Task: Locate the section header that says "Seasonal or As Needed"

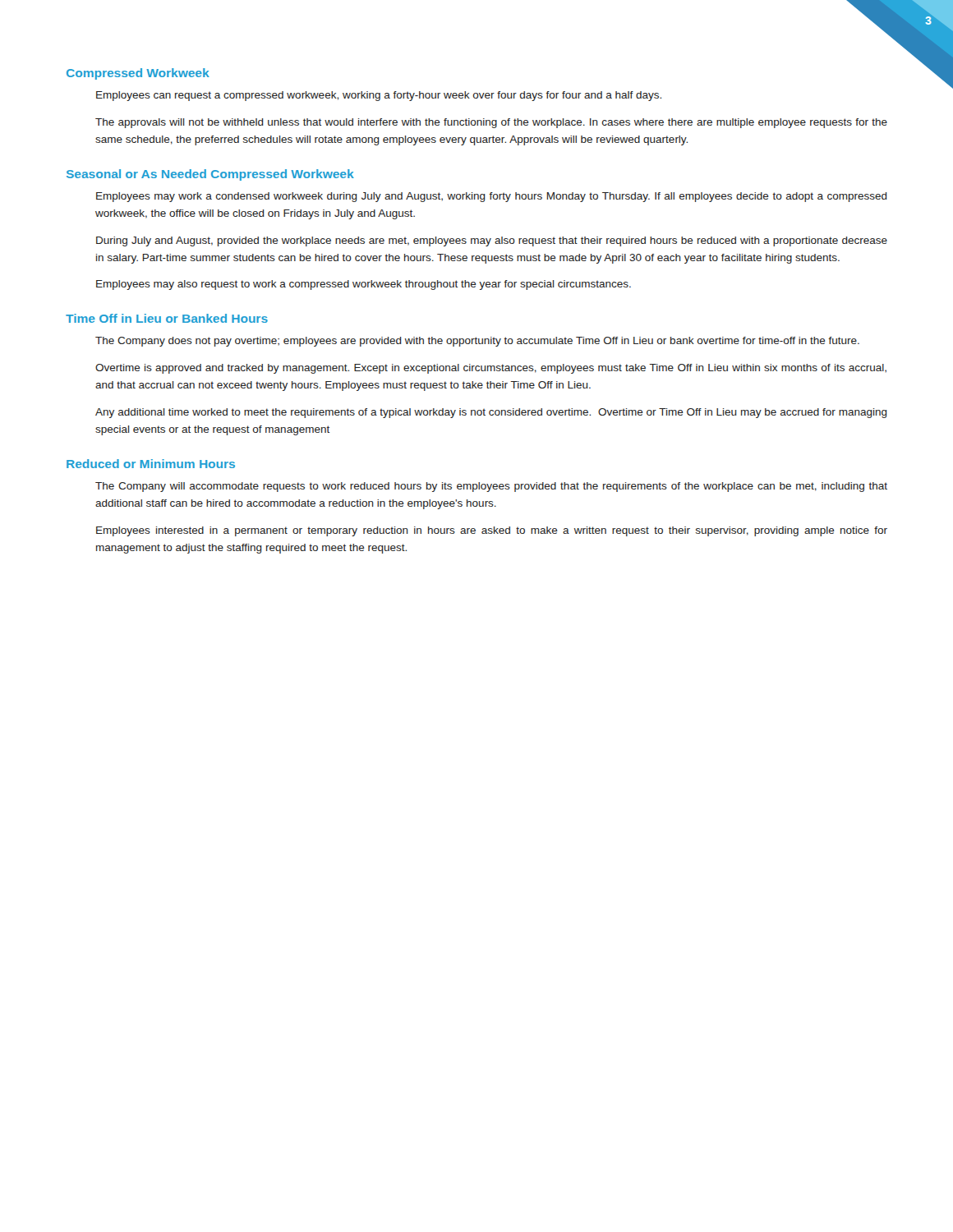Action: click(x=210, y=174)
